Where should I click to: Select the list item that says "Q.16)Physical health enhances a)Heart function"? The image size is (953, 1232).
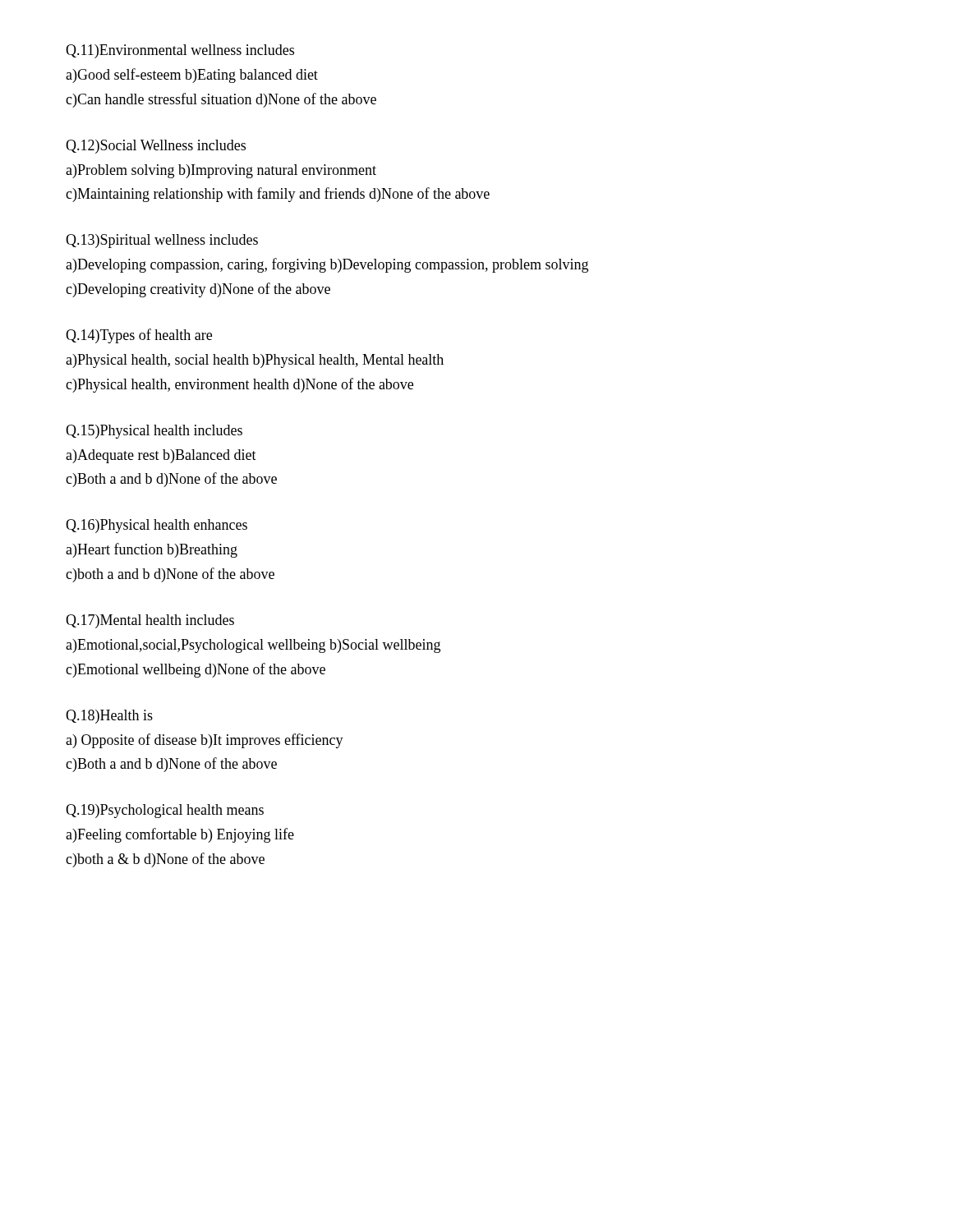click(x=157, y=526)
